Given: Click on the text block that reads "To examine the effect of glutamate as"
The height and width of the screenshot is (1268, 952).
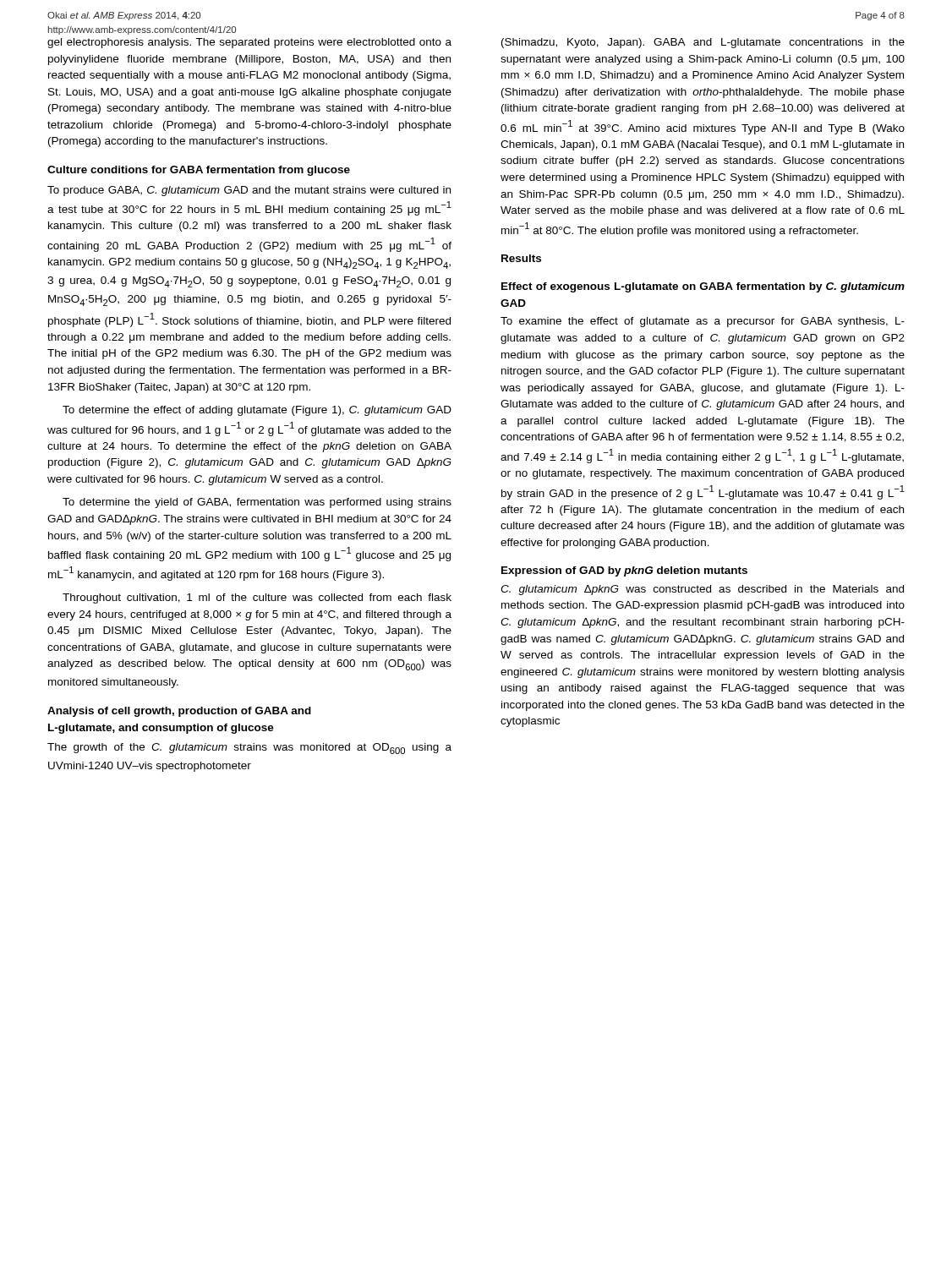Looking at the screenshot, I should click(703, 432).
